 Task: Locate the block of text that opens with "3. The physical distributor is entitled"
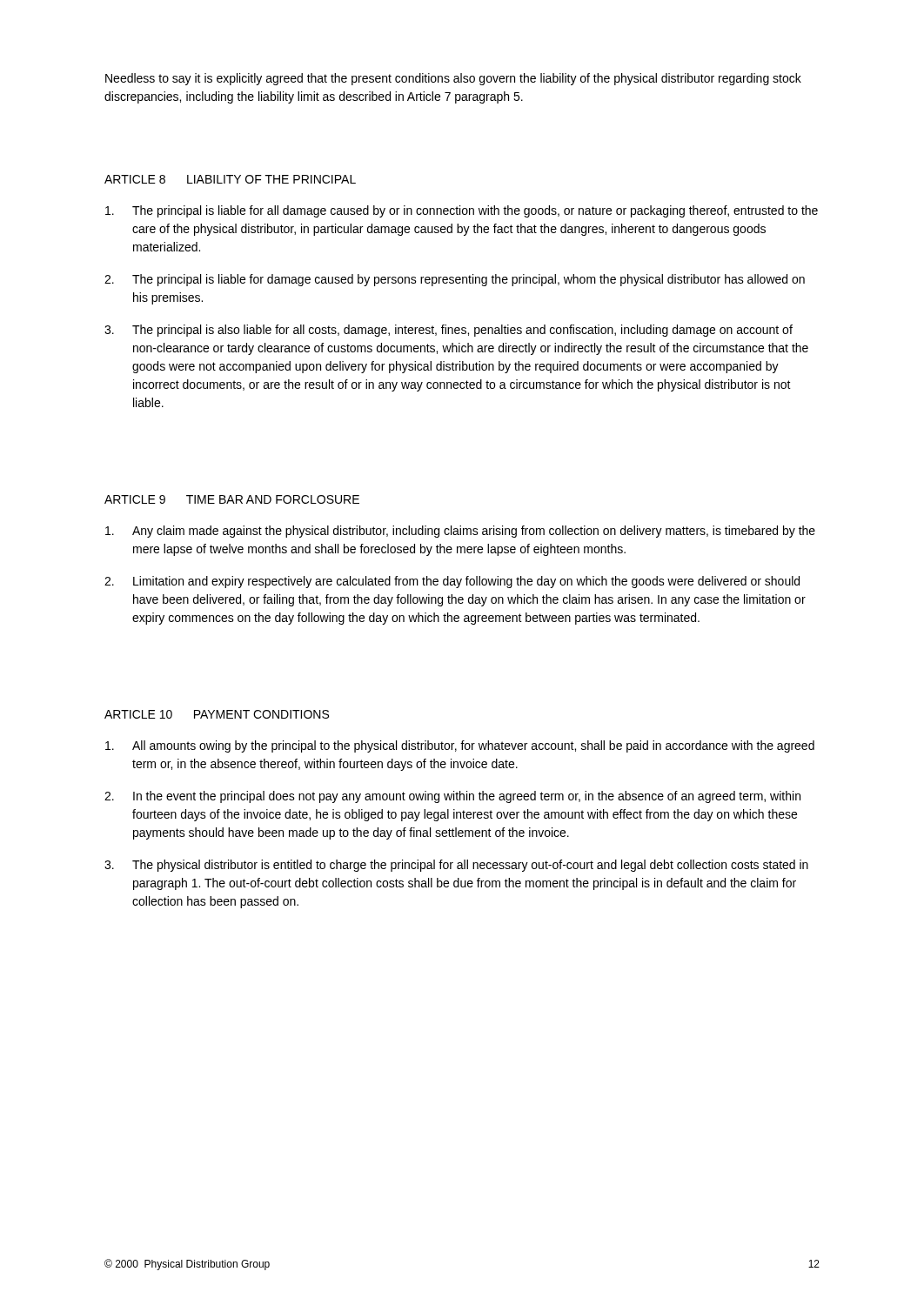(x=462, y=883)
